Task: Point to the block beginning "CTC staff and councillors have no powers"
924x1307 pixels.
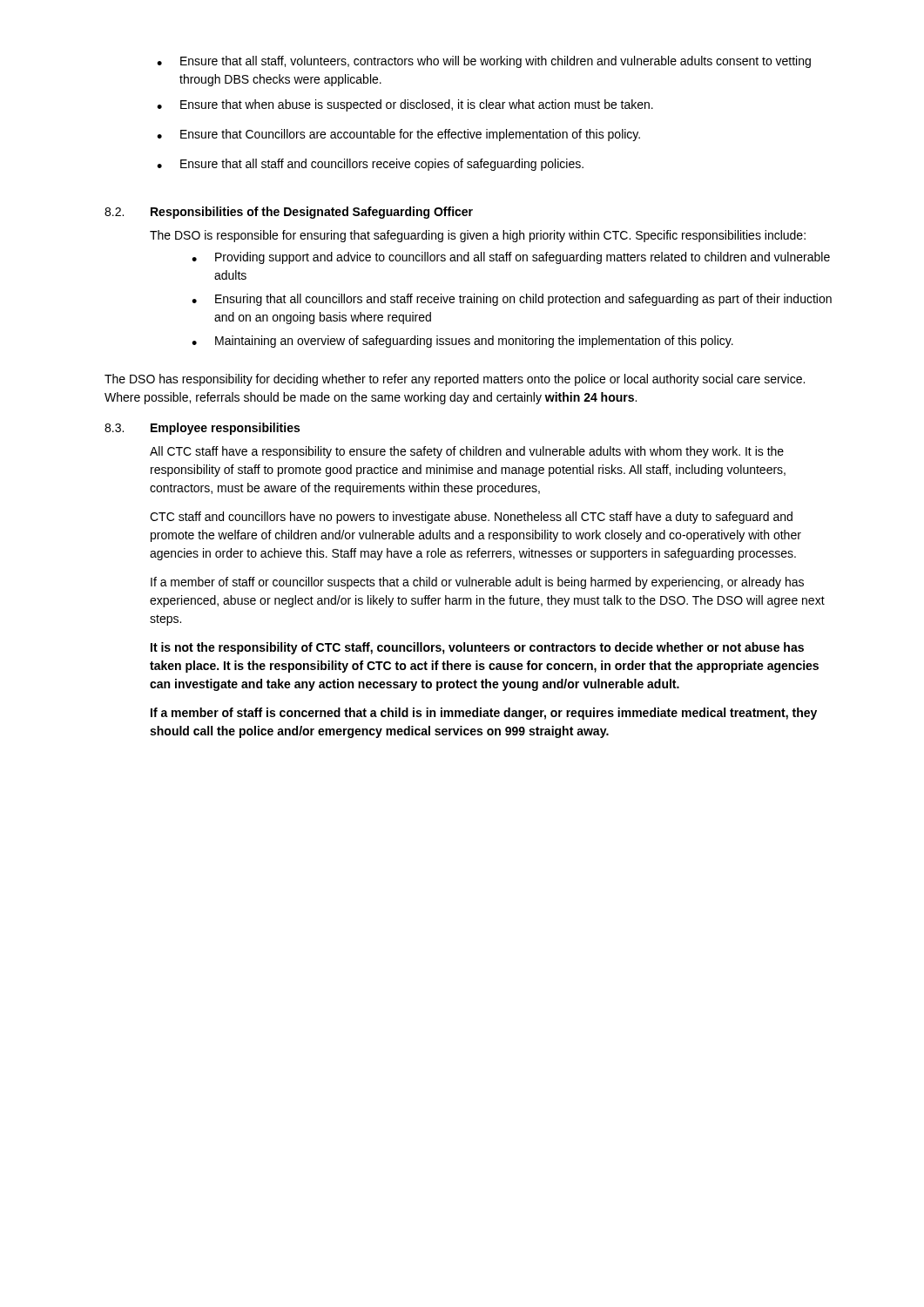Action: point(475,535)
